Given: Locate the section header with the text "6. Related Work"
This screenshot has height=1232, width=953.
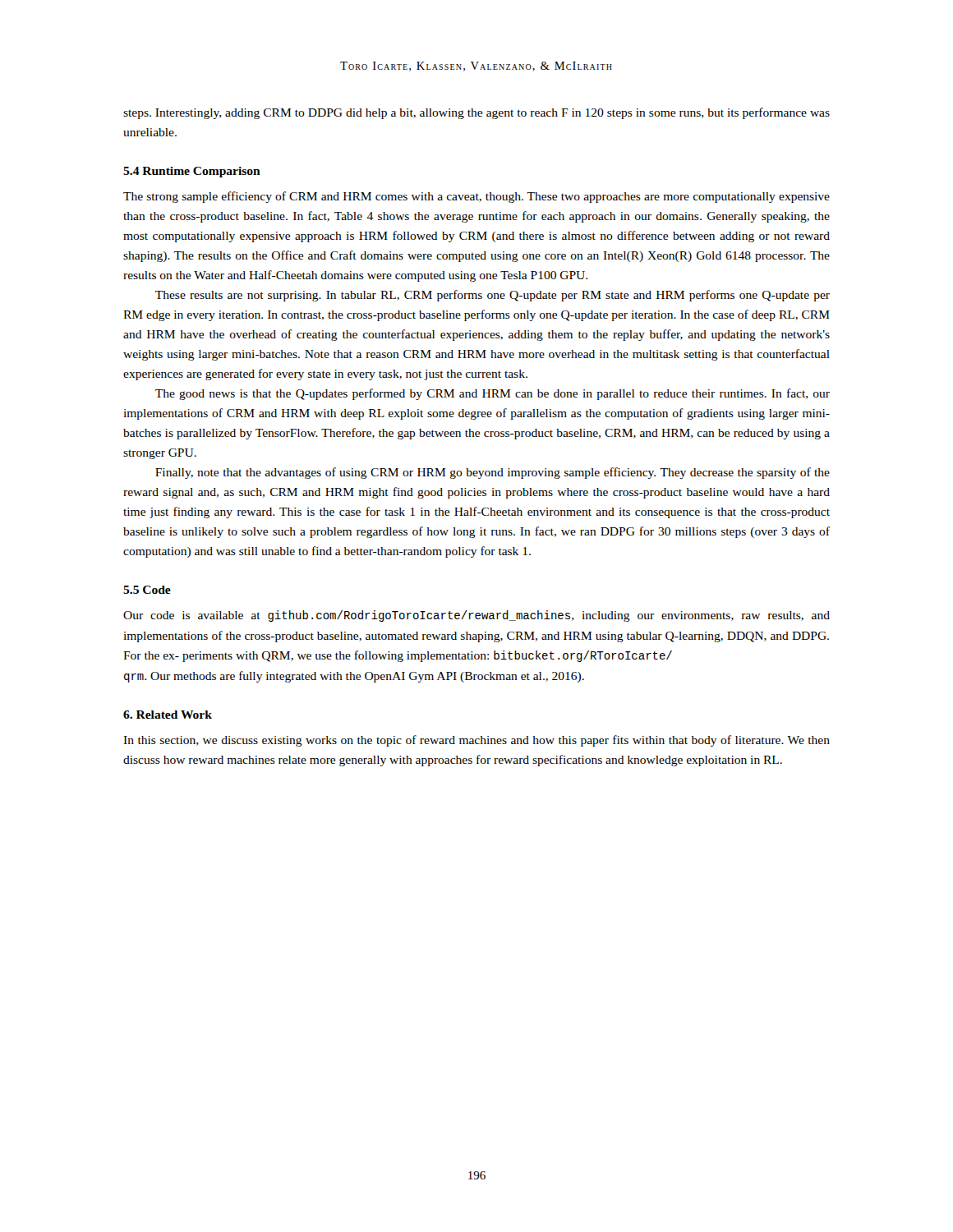Looking at the screenshot, I should pos(167,714).
